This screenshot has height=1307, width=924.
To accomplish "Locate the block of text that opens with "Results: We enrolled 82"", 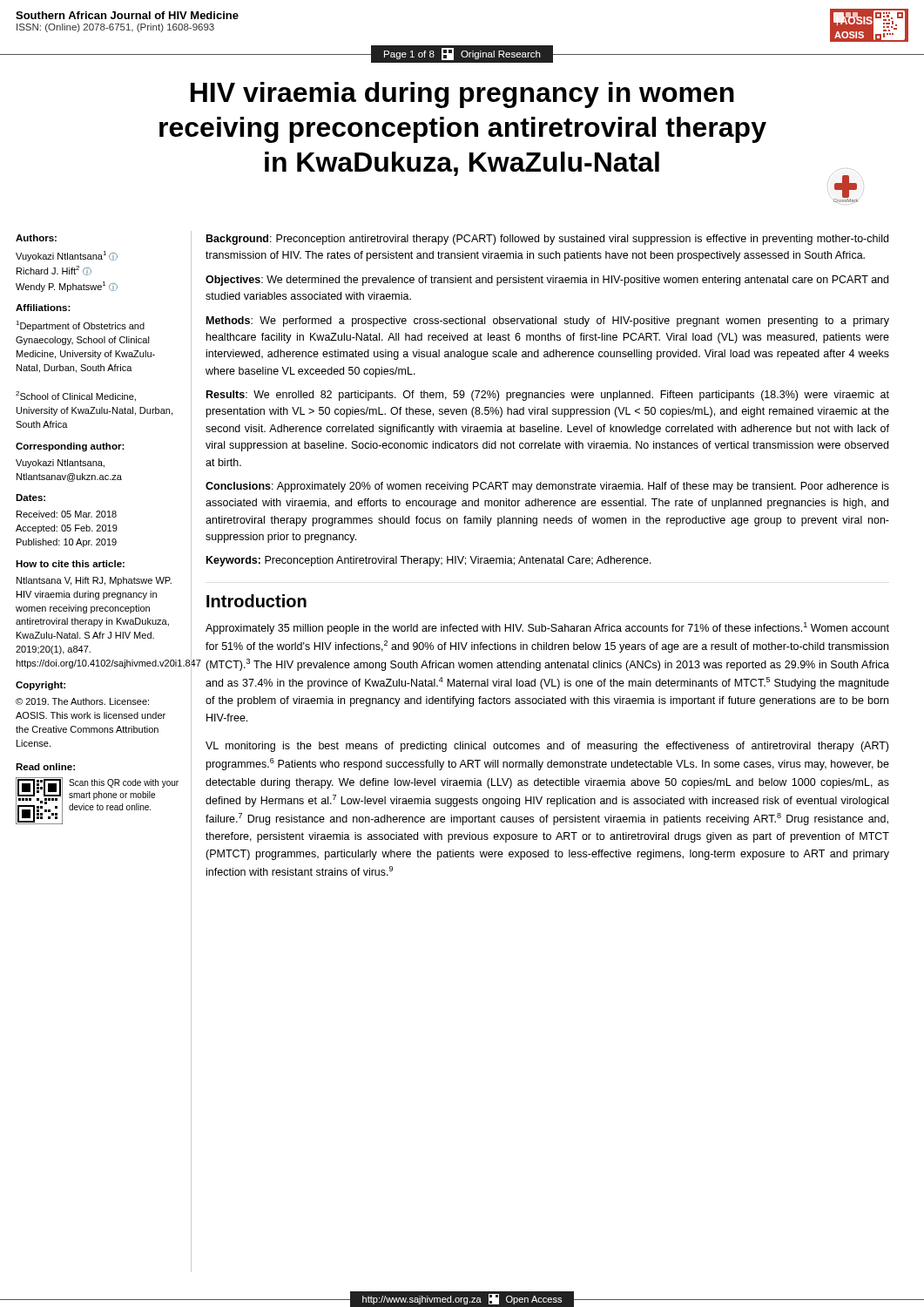I will coord(547,428).
